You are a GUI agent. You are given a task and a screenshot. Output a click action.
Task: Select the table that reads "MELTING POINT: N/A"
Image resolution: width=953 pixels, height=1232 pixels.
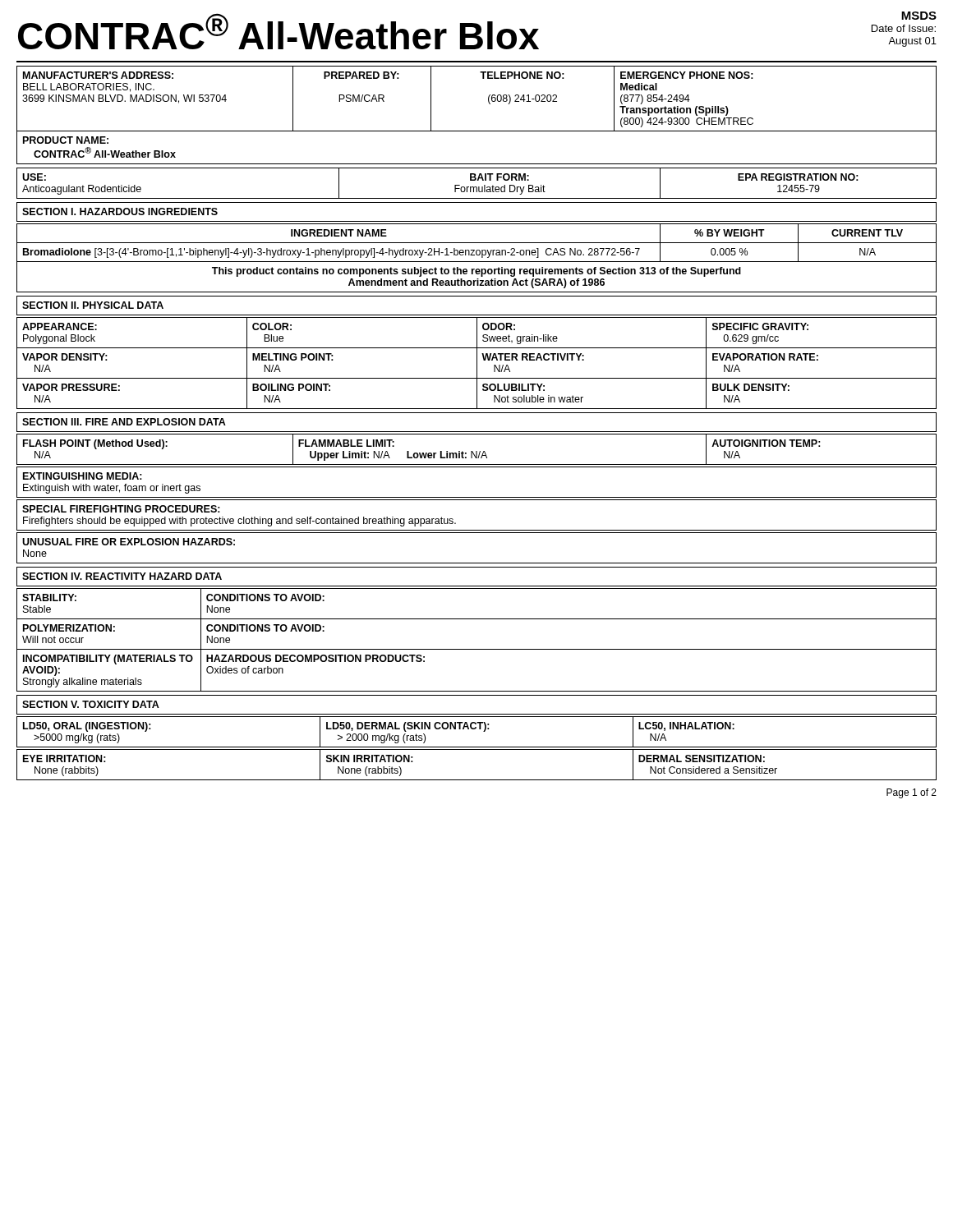[x=476, y=363]
